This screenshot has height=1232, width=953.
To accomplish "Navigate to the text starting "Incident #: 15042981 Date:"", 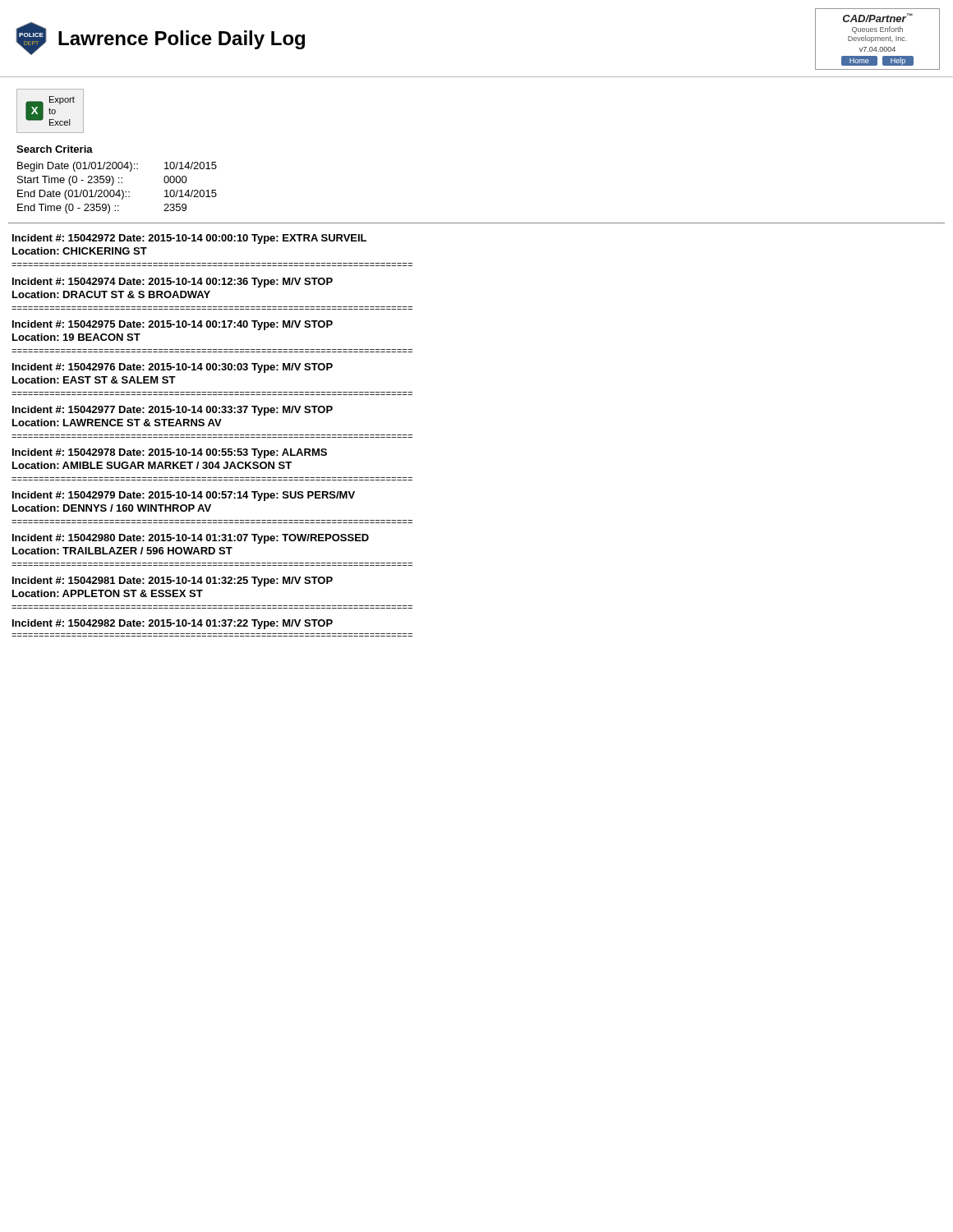I will click(173, 582).
